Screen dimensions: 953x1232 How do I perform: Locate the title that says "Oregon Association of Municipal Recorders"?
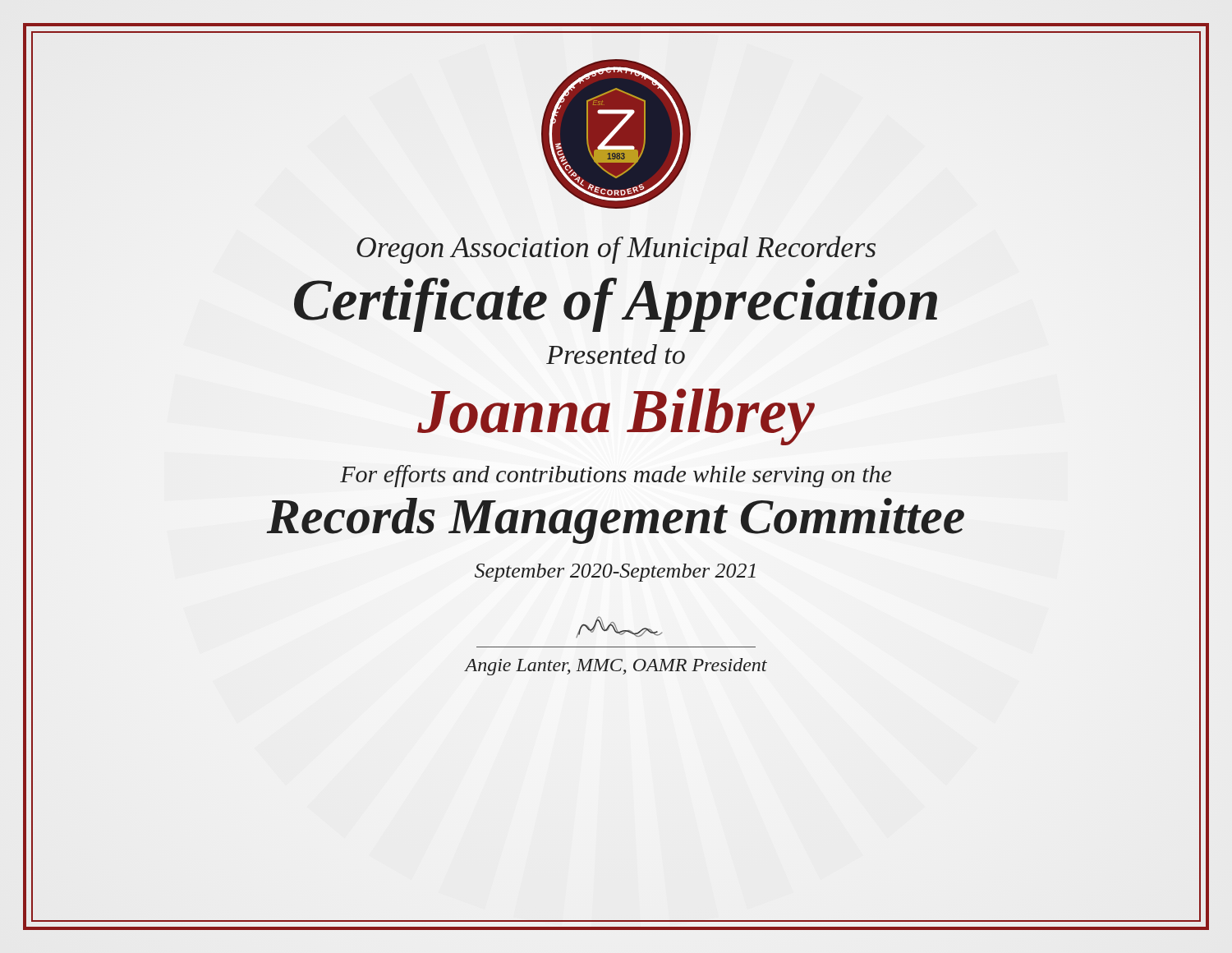[616, 247]
